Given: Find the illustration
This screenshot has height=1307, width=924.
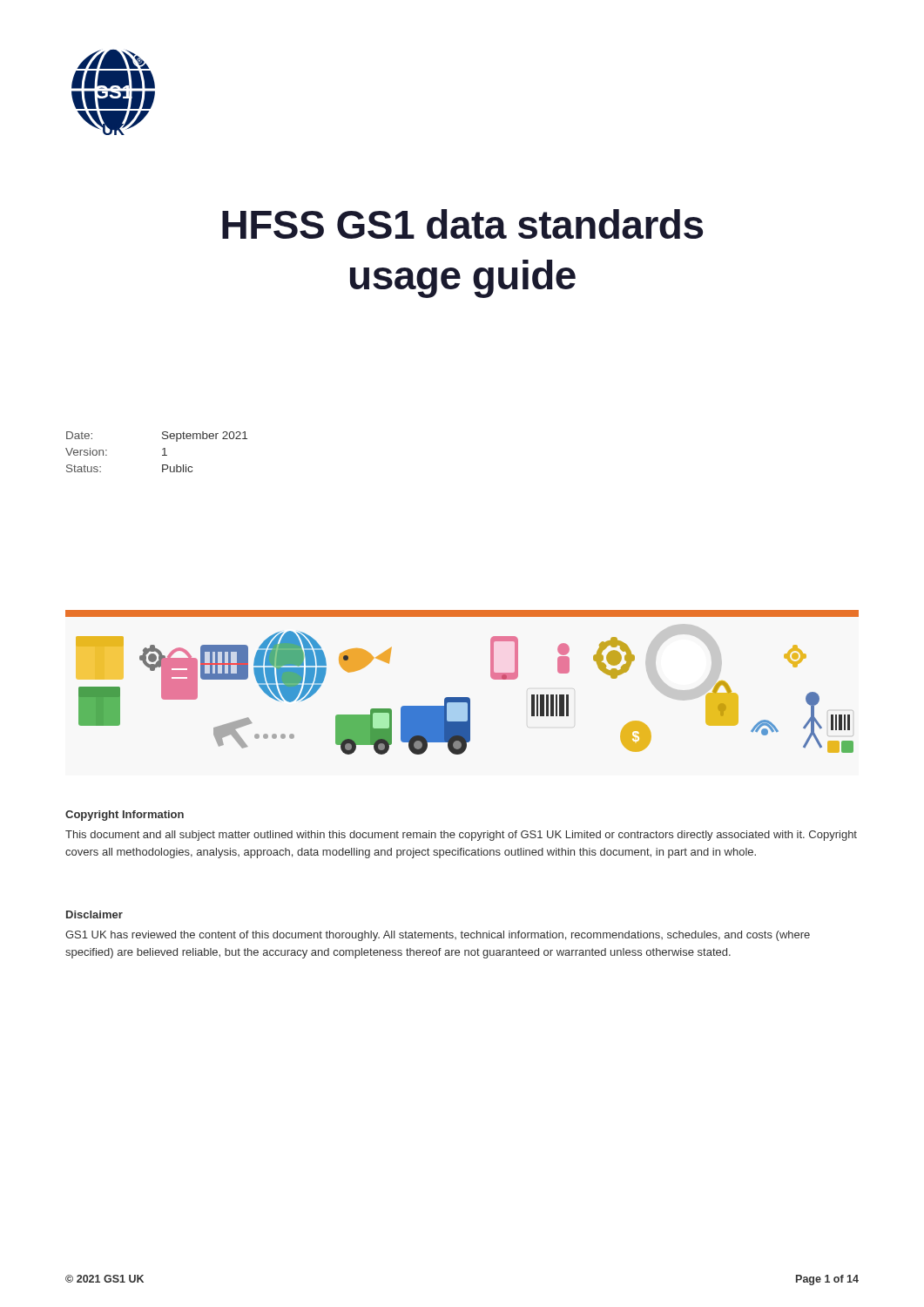Looking at the screenshot, I should [462, 694].
